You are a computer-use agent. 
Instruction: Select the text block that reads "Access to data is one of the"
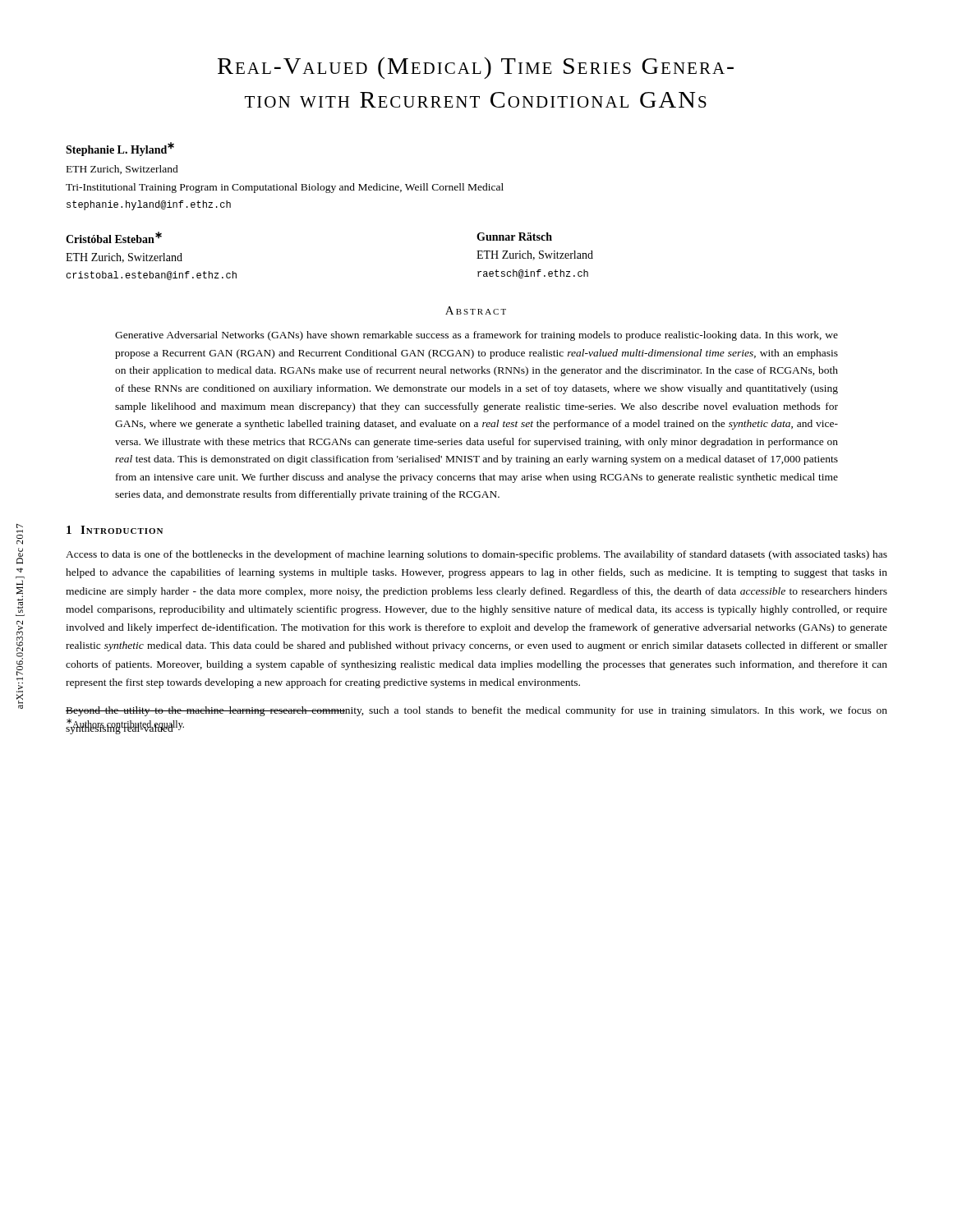[x=476, y=618]
